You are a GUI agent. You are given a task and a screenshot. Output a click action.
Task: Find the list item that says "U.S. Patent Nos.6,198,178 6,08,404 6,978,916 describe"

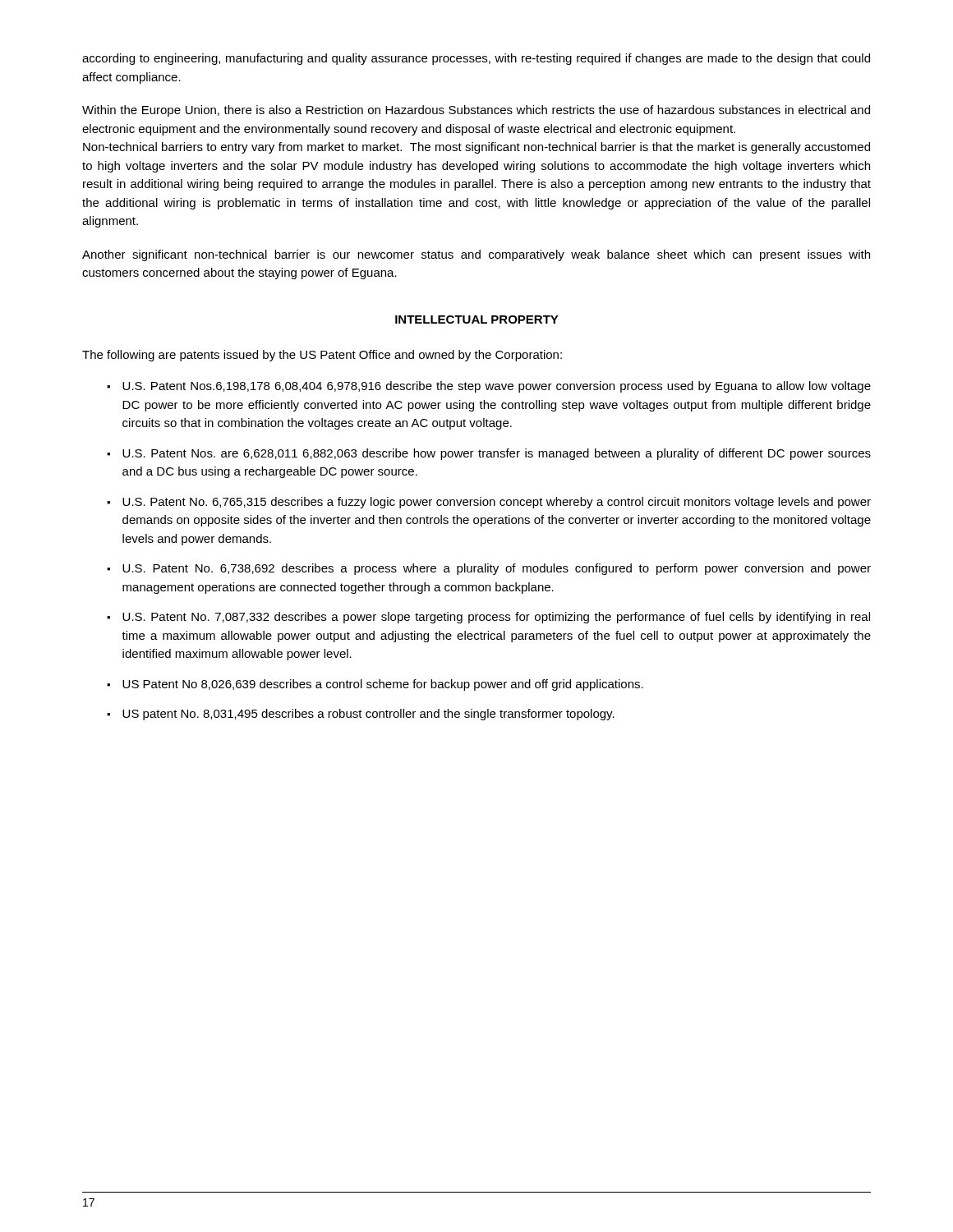point(496,405)
